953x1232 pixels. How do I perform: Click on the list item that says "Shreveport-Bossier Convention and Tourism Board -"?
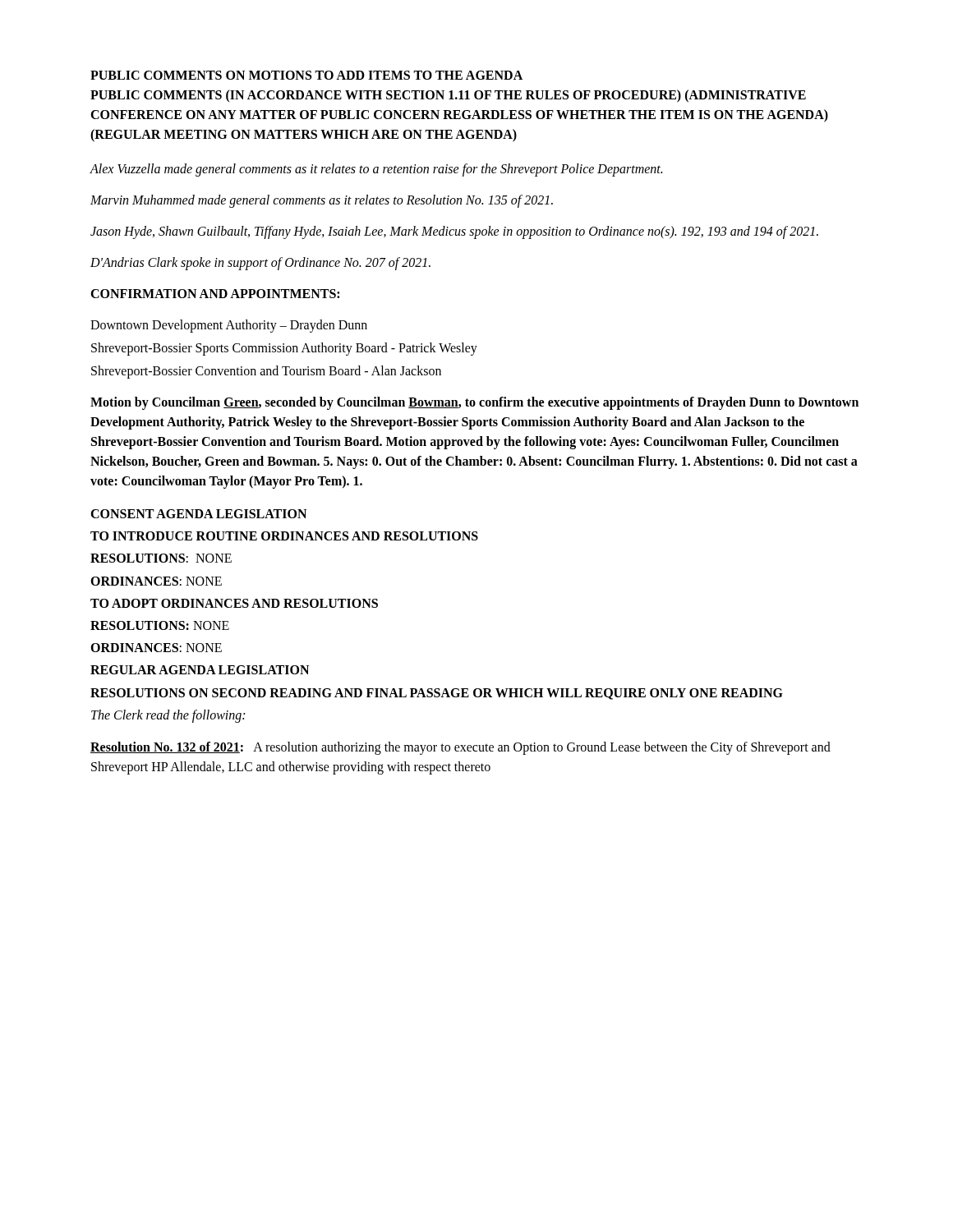[x=266, y=371]
